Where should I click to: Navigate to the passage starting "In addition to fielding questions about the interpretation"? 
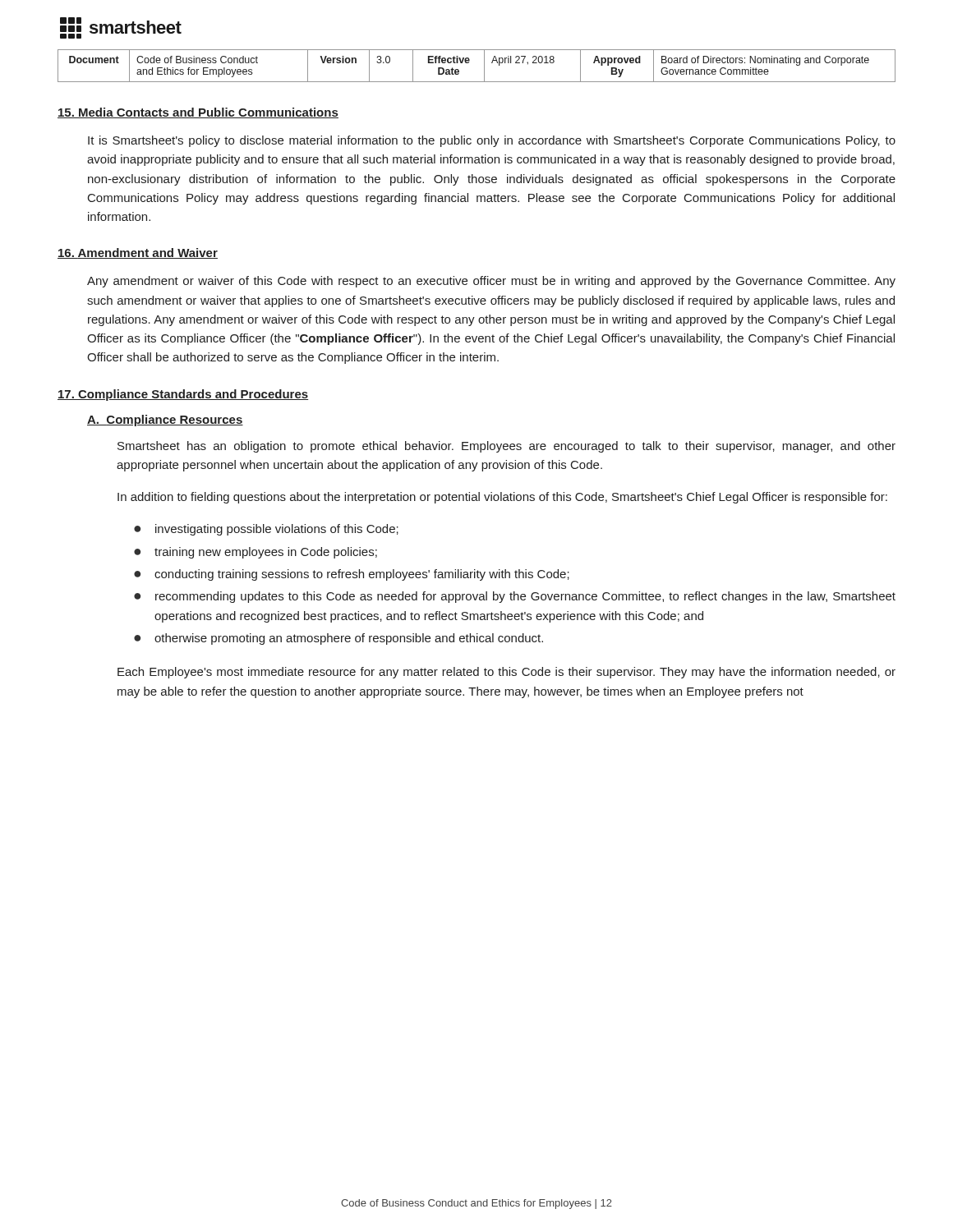pos(502,496)
